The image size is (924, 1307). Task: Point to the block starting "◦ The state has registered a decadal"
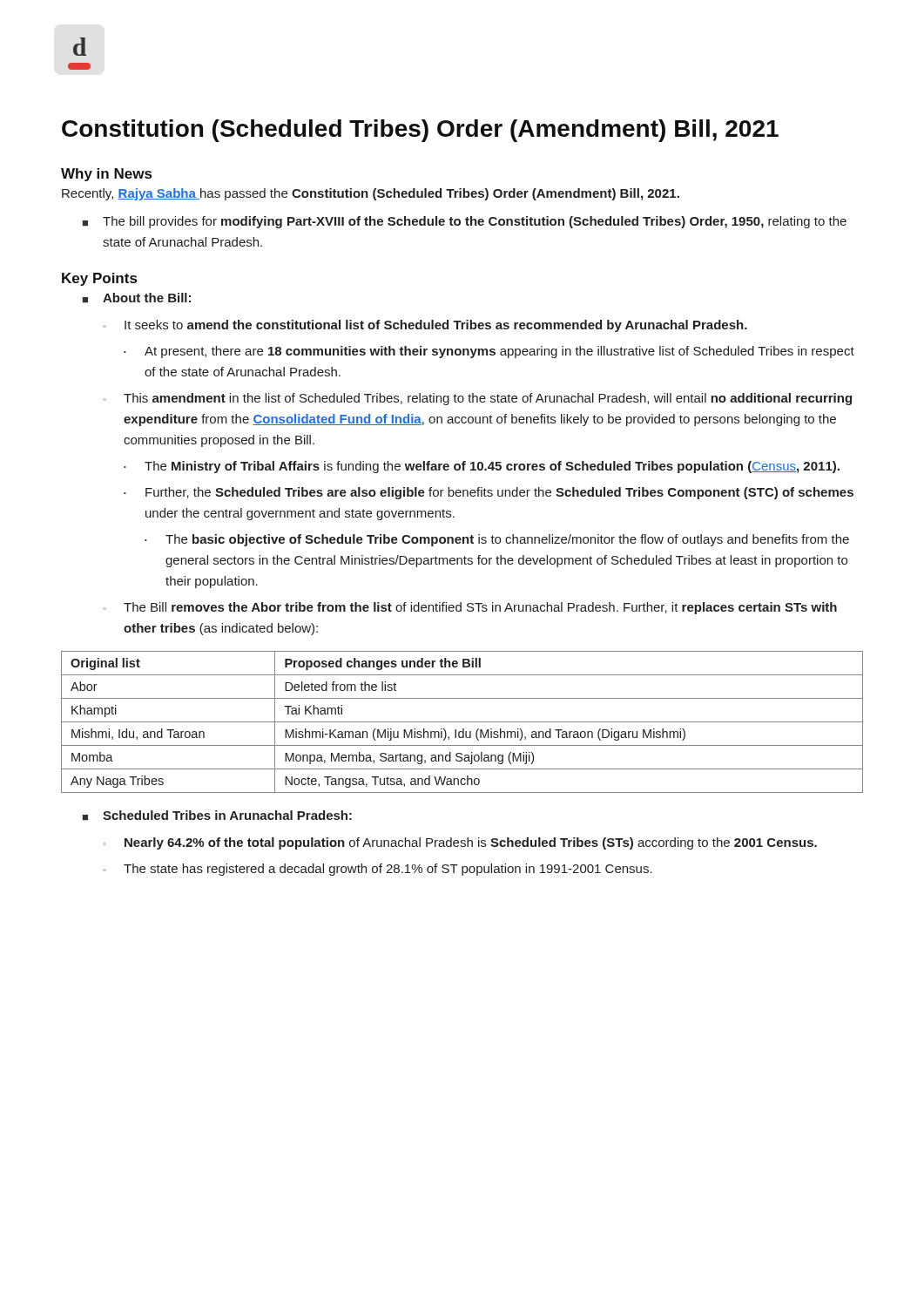[x=378, y=869]
